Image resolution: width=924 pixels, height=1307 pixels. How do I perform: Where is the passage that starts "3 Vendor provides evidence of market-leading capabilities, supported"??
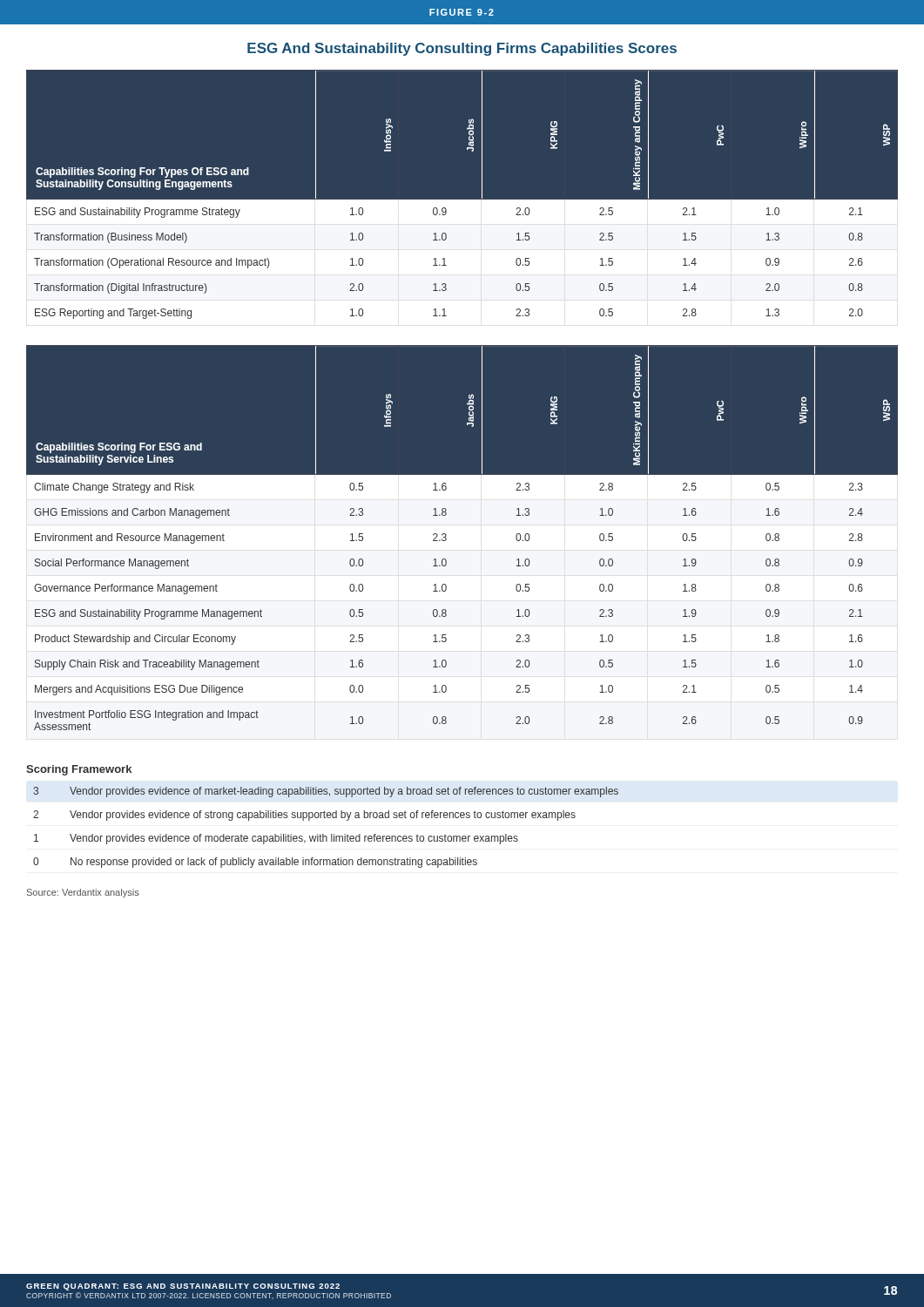(x=326, y=791)
